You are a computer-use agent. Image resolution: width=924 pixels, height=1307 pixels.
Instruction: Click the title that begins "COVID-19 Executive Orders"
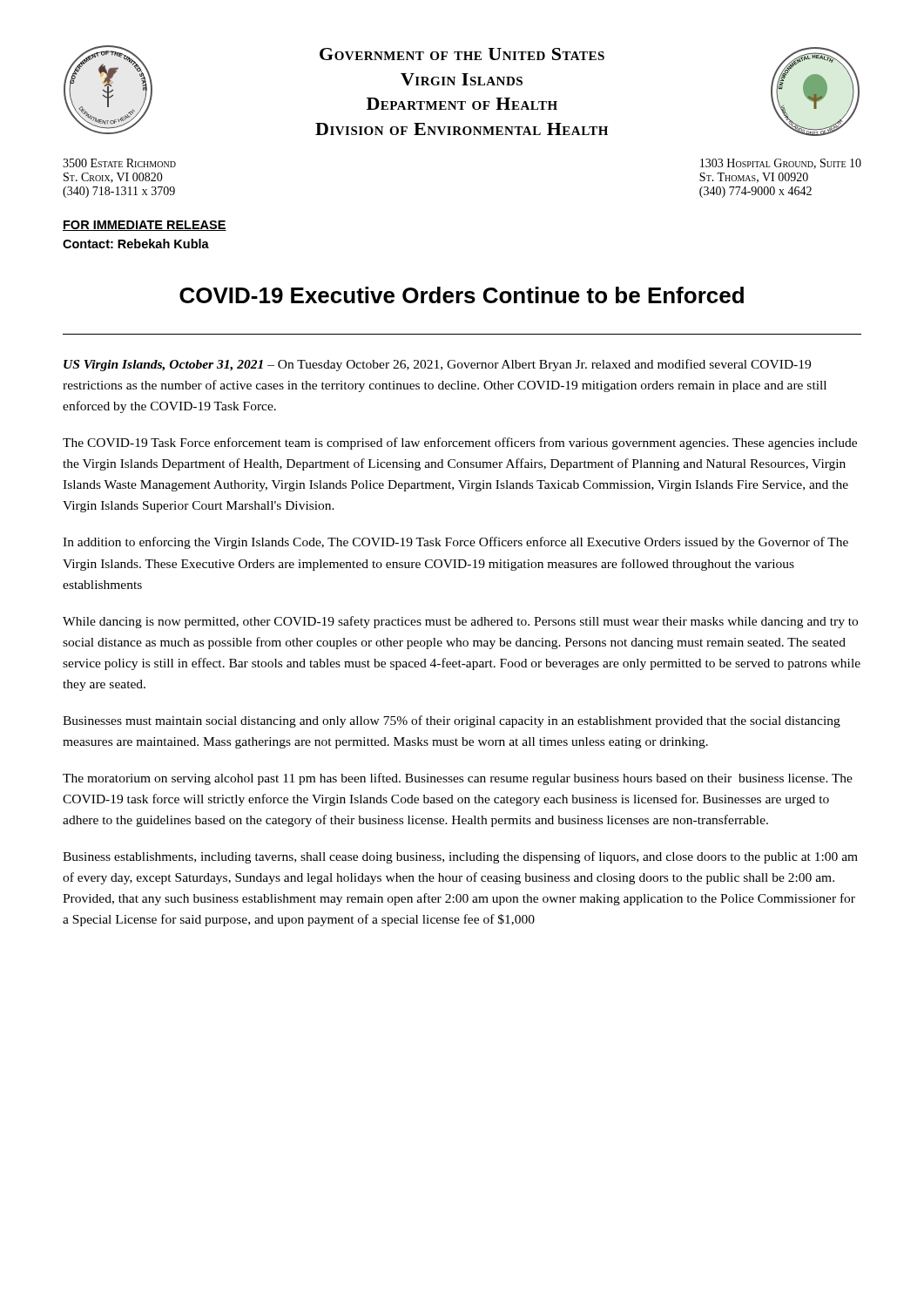click(x=462, y=296)
